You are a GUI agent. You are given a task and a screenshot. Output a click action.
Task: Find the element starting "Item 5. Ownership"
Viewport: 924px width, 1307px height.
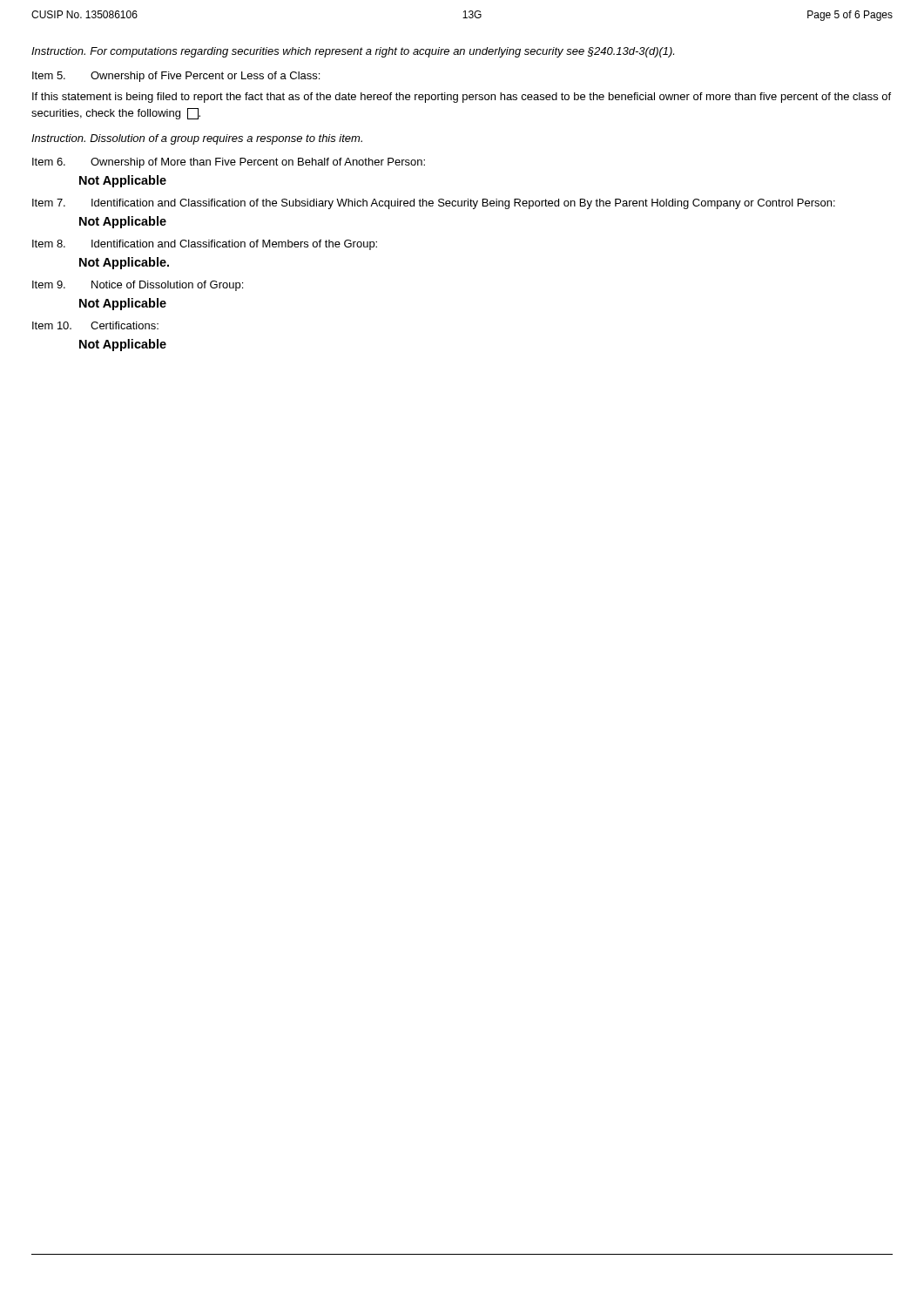click(x=176, y=75)
